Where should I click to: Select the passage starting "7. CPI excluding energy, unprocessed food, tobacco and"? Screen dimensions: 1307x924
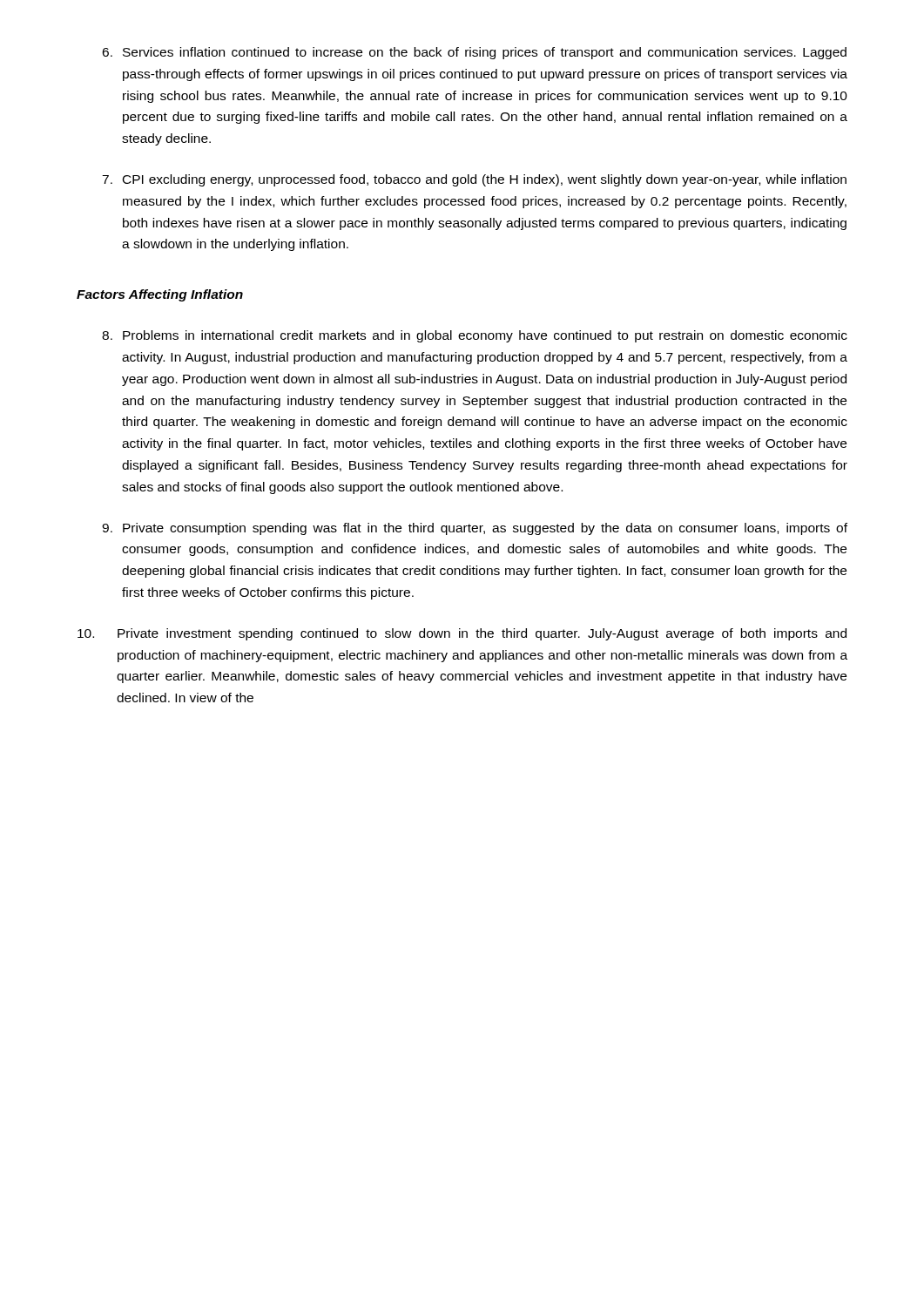(462, 212)
